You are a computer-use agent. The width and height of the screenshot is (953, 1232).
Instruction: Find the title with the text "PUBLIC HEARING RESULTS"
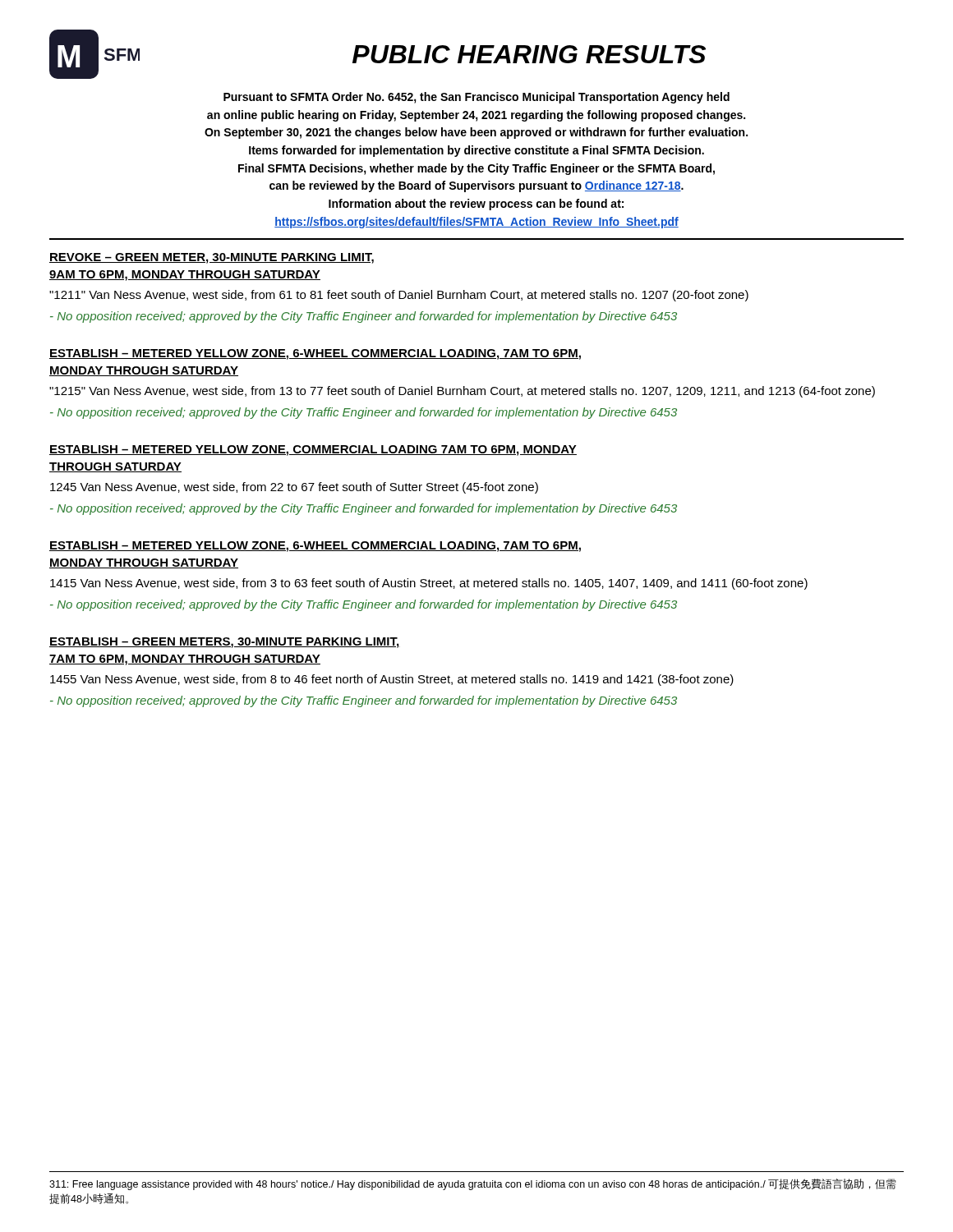point(529,54)
